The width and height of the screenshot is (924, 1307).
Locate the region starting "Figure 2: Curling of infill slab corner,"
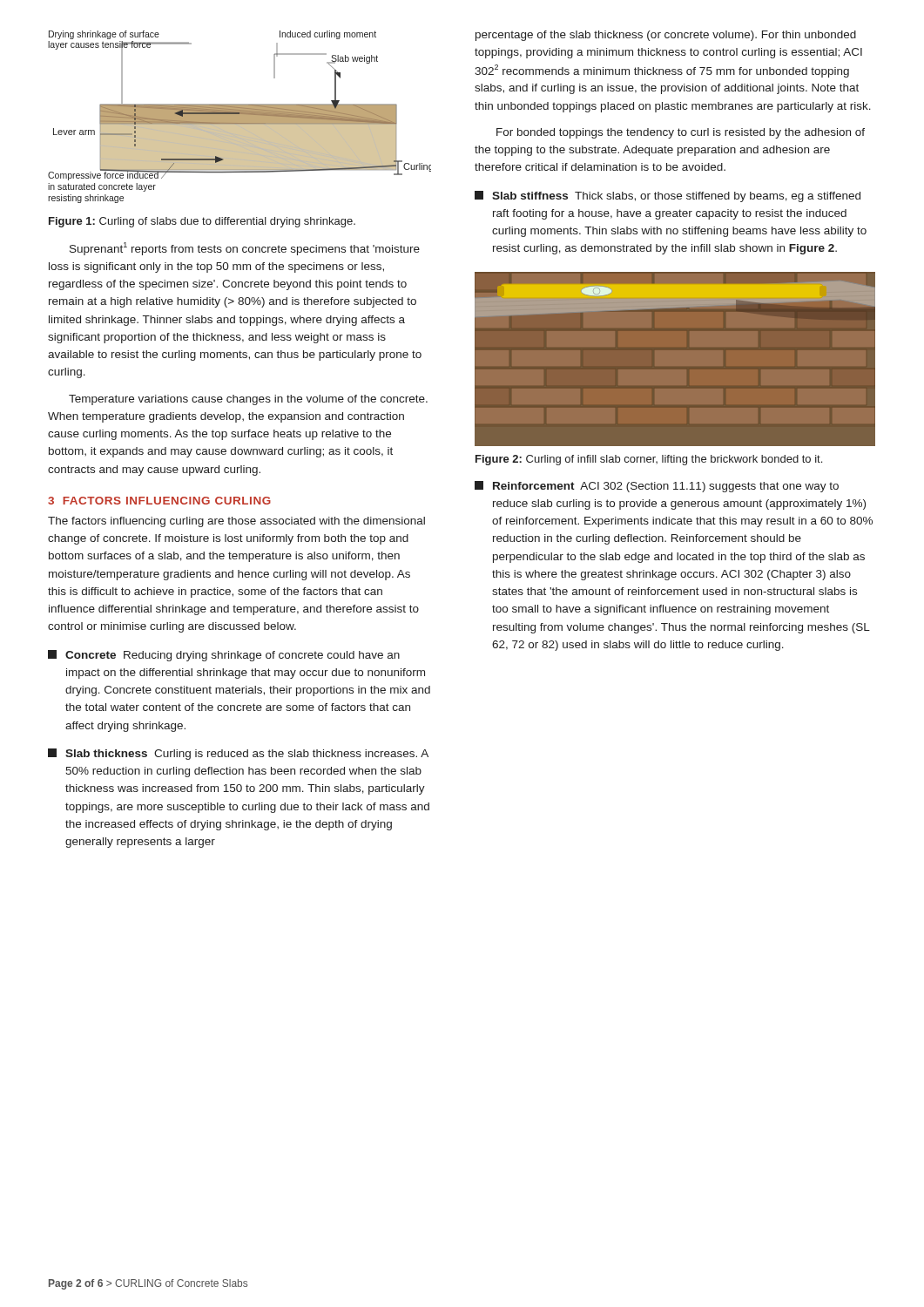pyautogui.click(x=649, y=458)
